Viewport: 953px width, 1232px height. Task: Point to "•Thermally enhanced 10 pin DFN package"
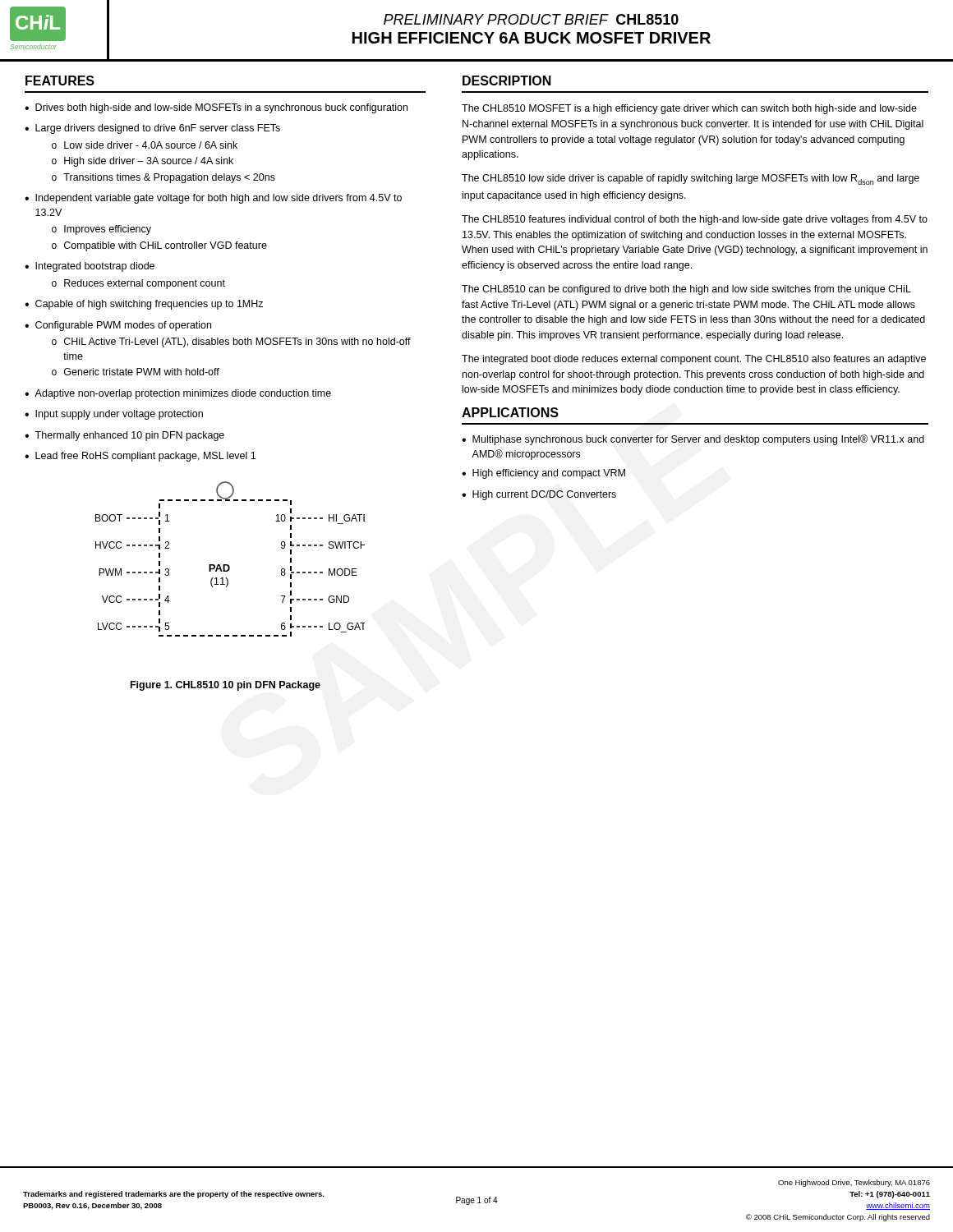pos(225,437)
